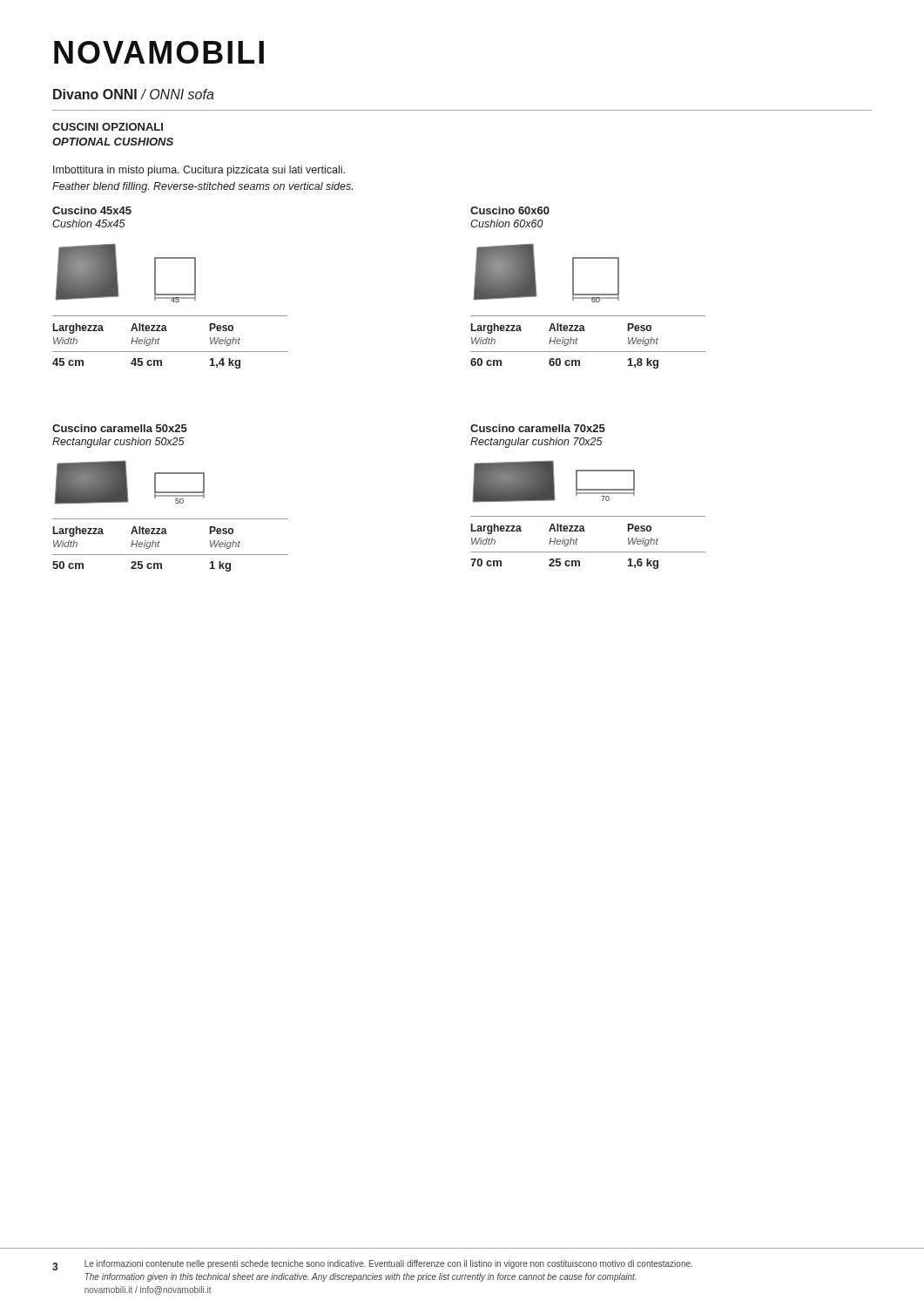The image size is (924, 1307).
Task: Select the text block with the text "Cuscino caramella 50x25 Rectangular cushion 50x25 50"
Action: point(170,497)
